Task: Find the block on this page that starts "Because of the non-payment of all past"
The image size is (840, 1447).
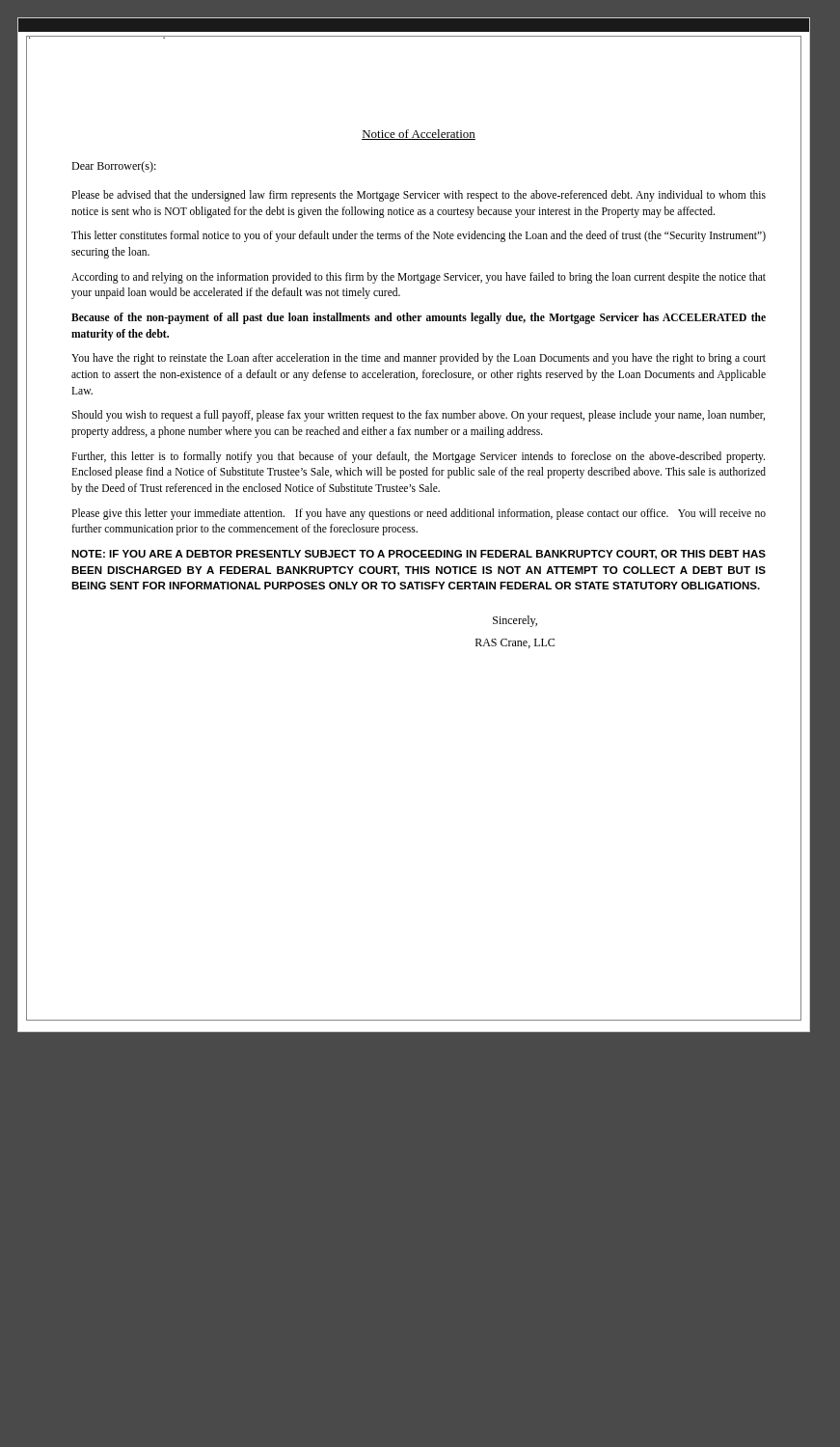Action: 419,326
